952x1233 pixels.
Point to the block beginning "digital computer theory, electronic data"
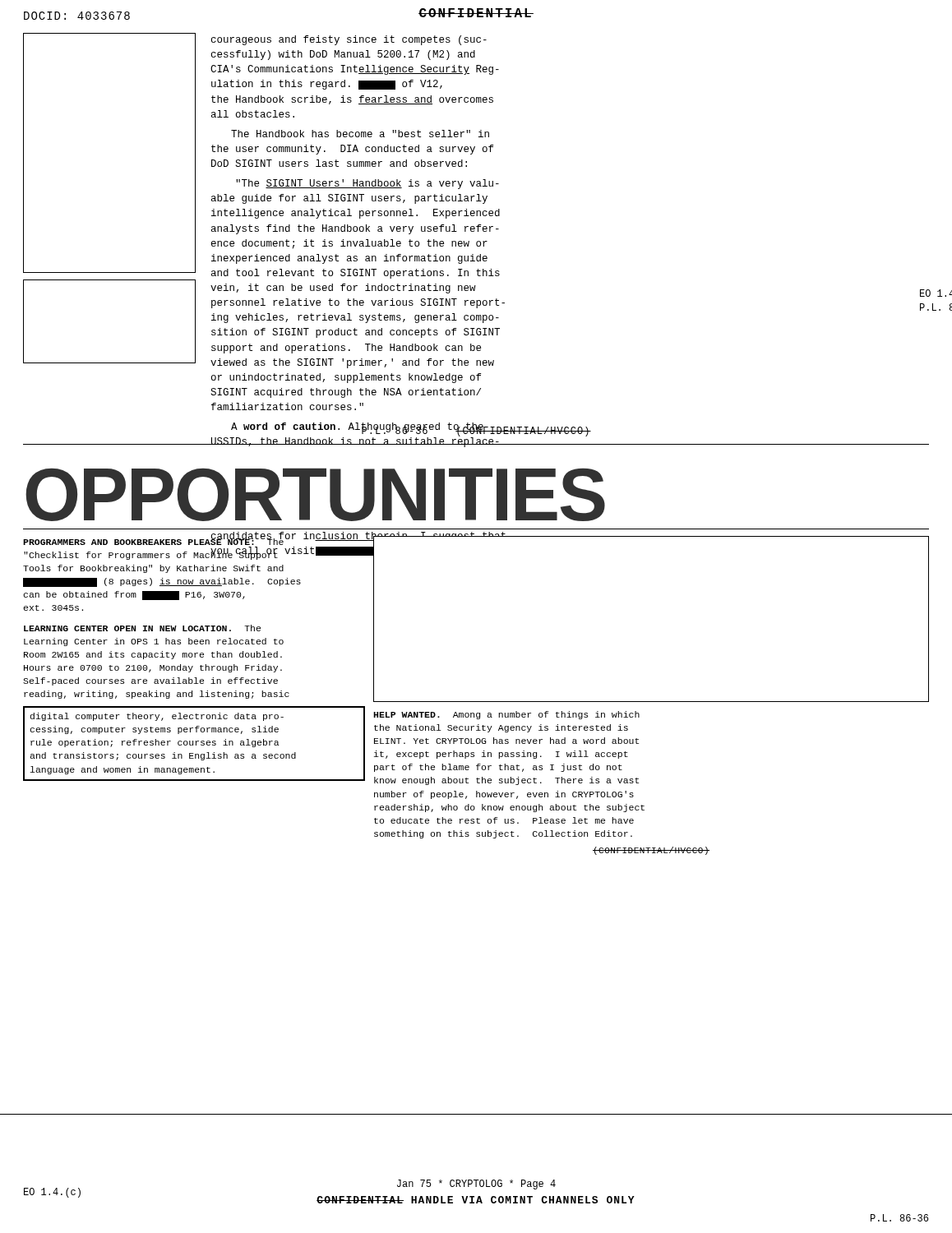(163, 743)
